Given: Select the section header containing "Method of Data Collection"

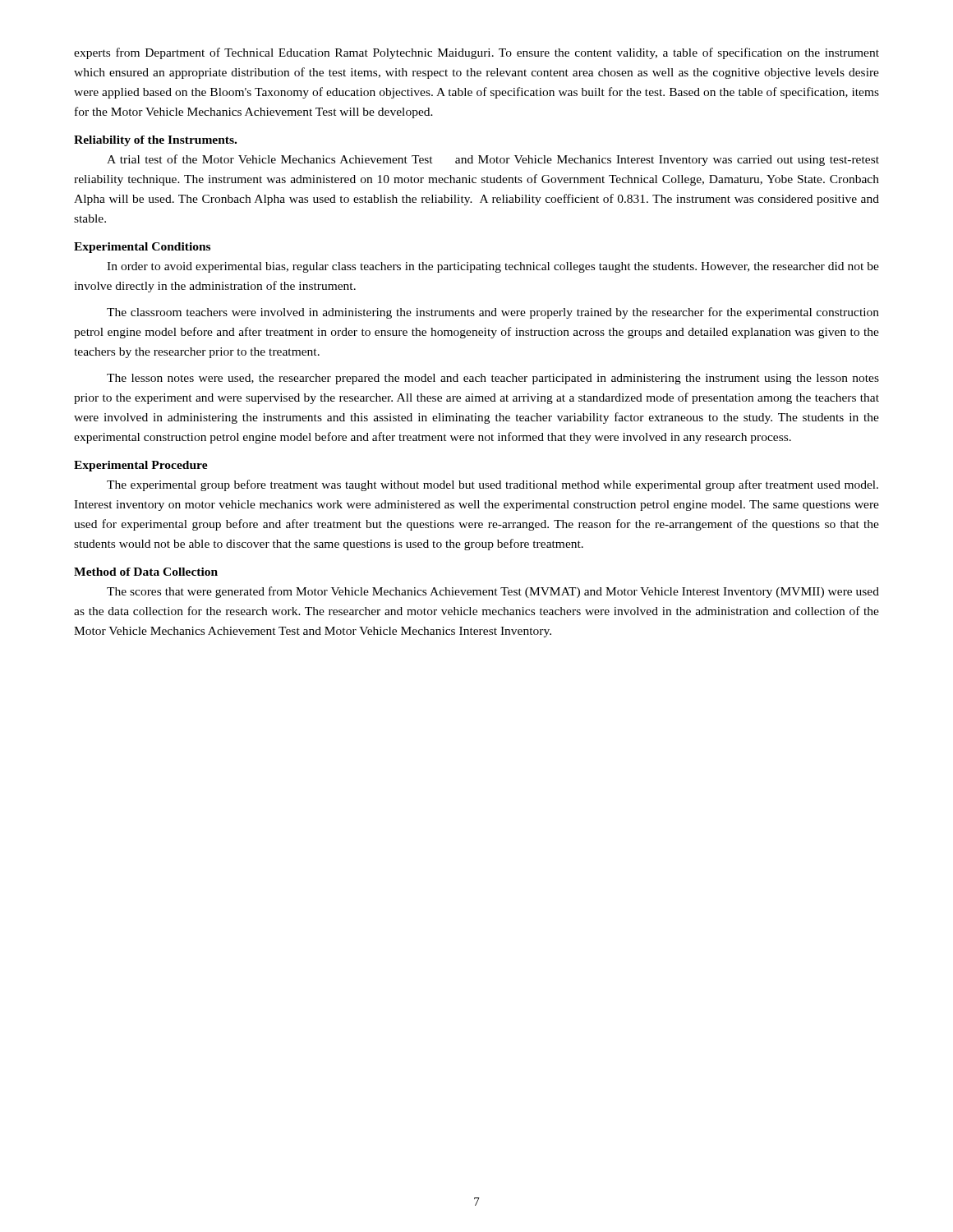Looking at the screenshot, I should pyautogui.click(x=146, y=572).
